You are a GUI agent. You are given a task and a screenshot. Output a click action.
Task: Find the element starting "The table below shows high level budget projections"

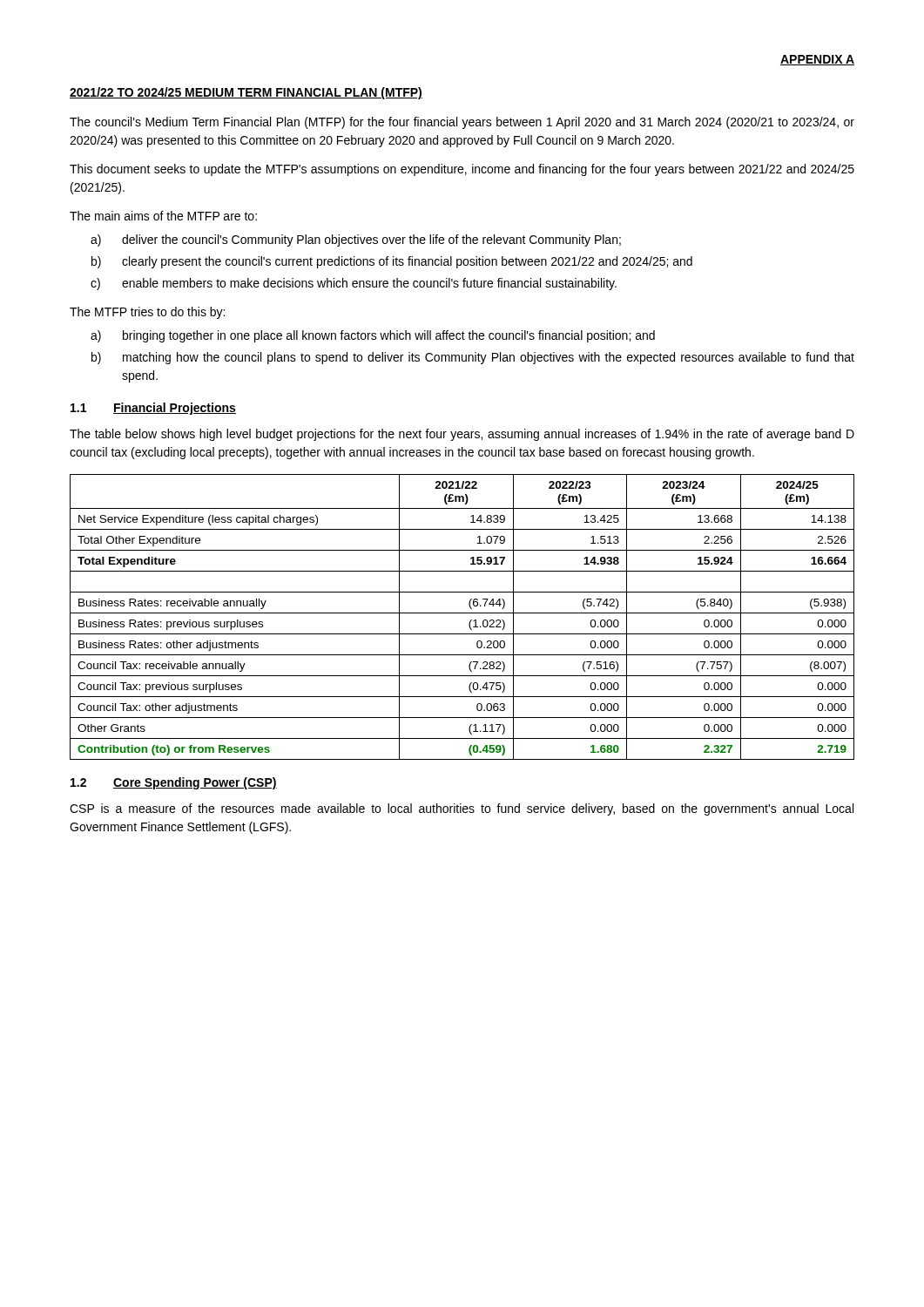click(462, 443)
